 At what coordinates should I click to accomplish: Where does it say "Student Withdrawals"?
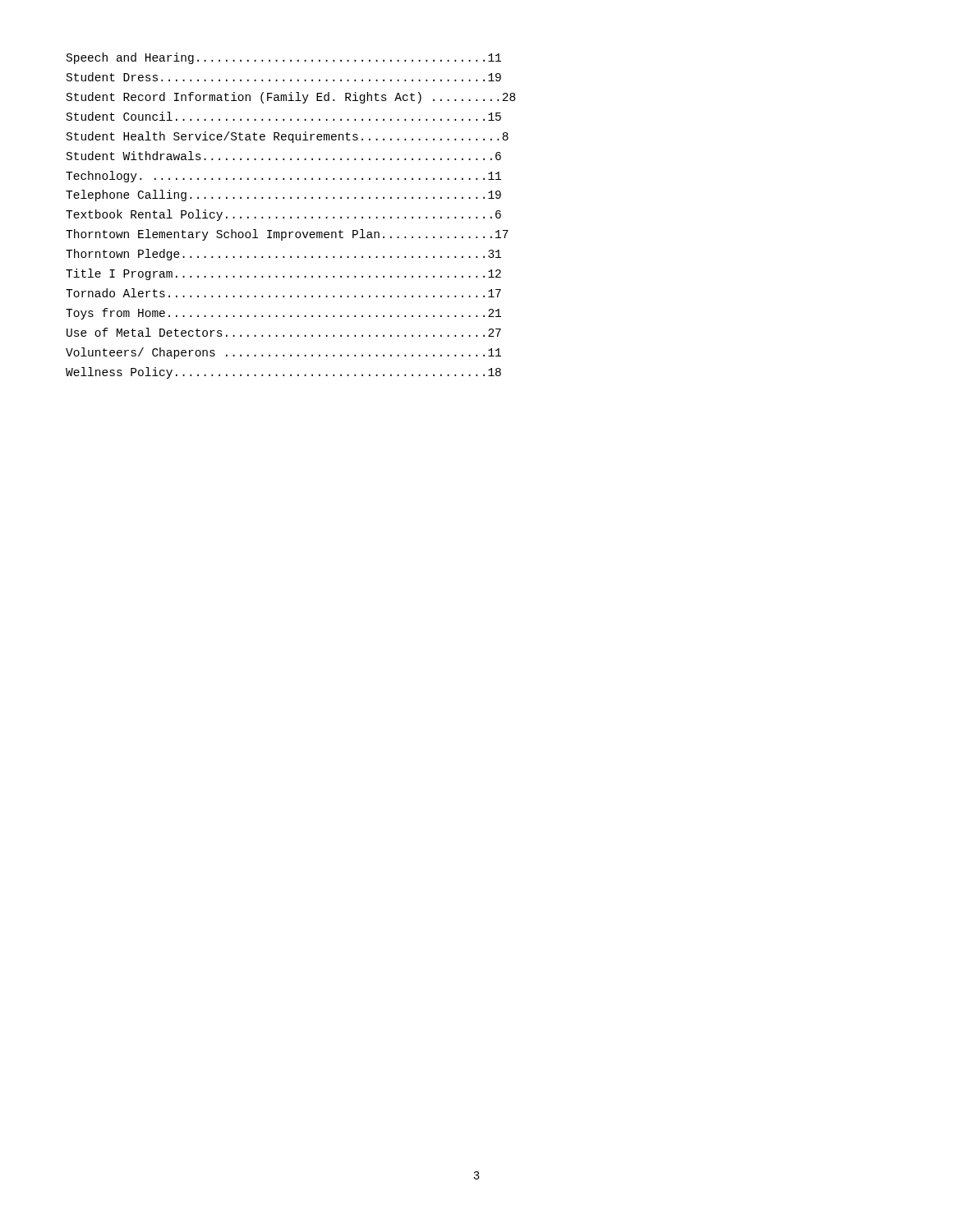[x=284, y=157]
